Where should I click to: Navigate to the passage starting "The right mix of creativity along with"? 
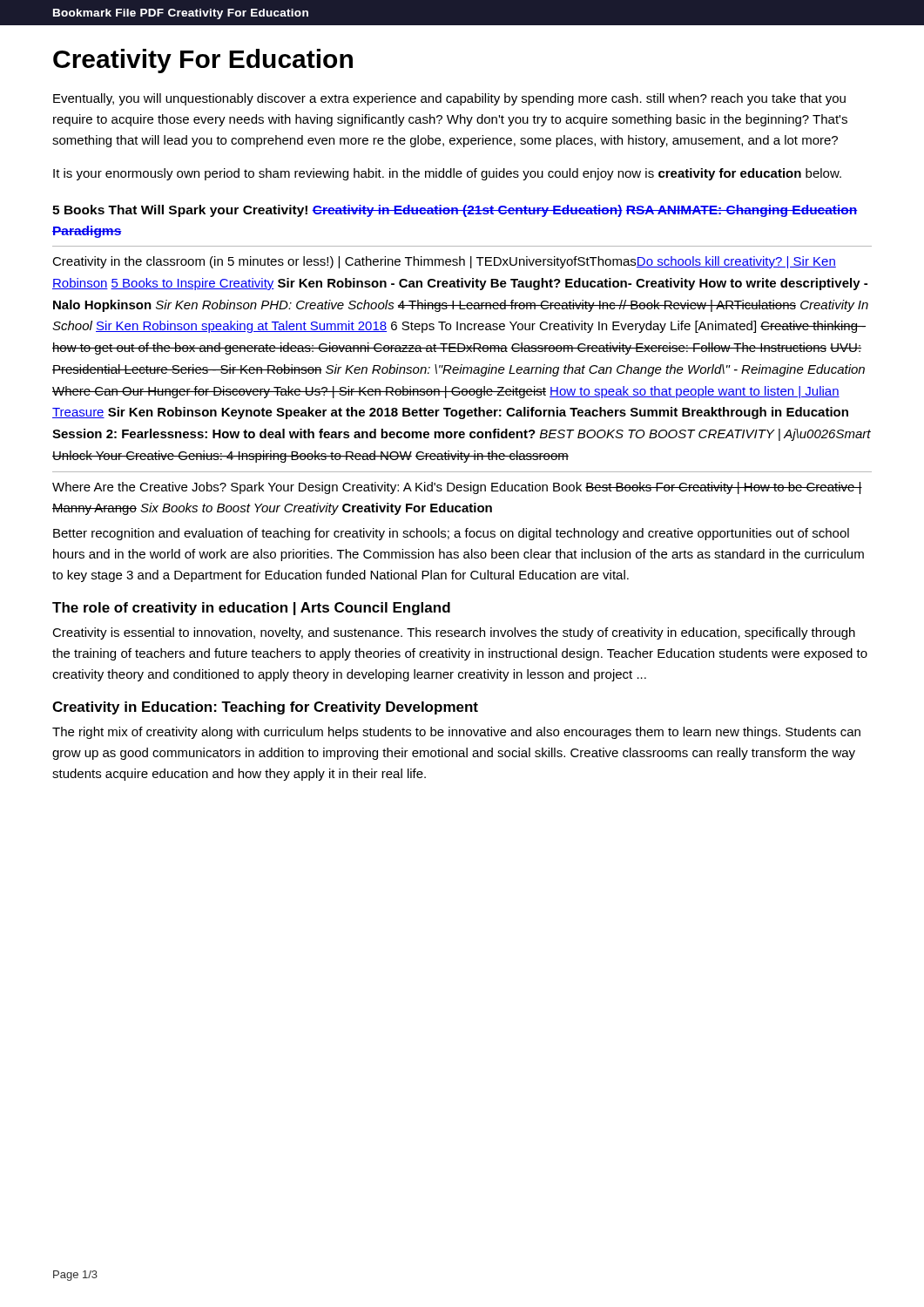coord(457,752)
